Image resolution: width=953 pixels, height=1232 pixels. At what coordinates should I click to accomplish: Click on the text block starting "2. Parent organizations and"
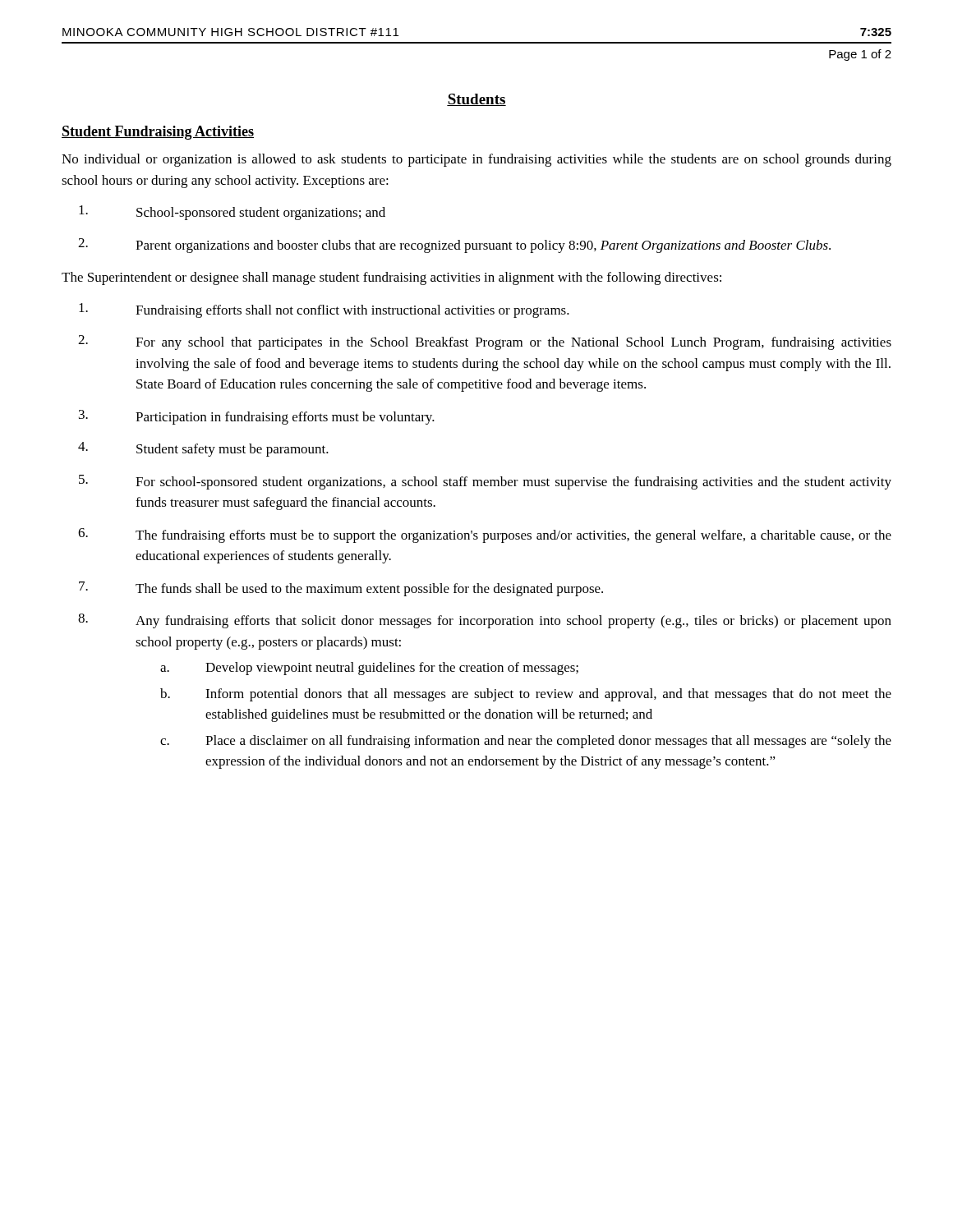pyautogui.click(x=476, y=245)
